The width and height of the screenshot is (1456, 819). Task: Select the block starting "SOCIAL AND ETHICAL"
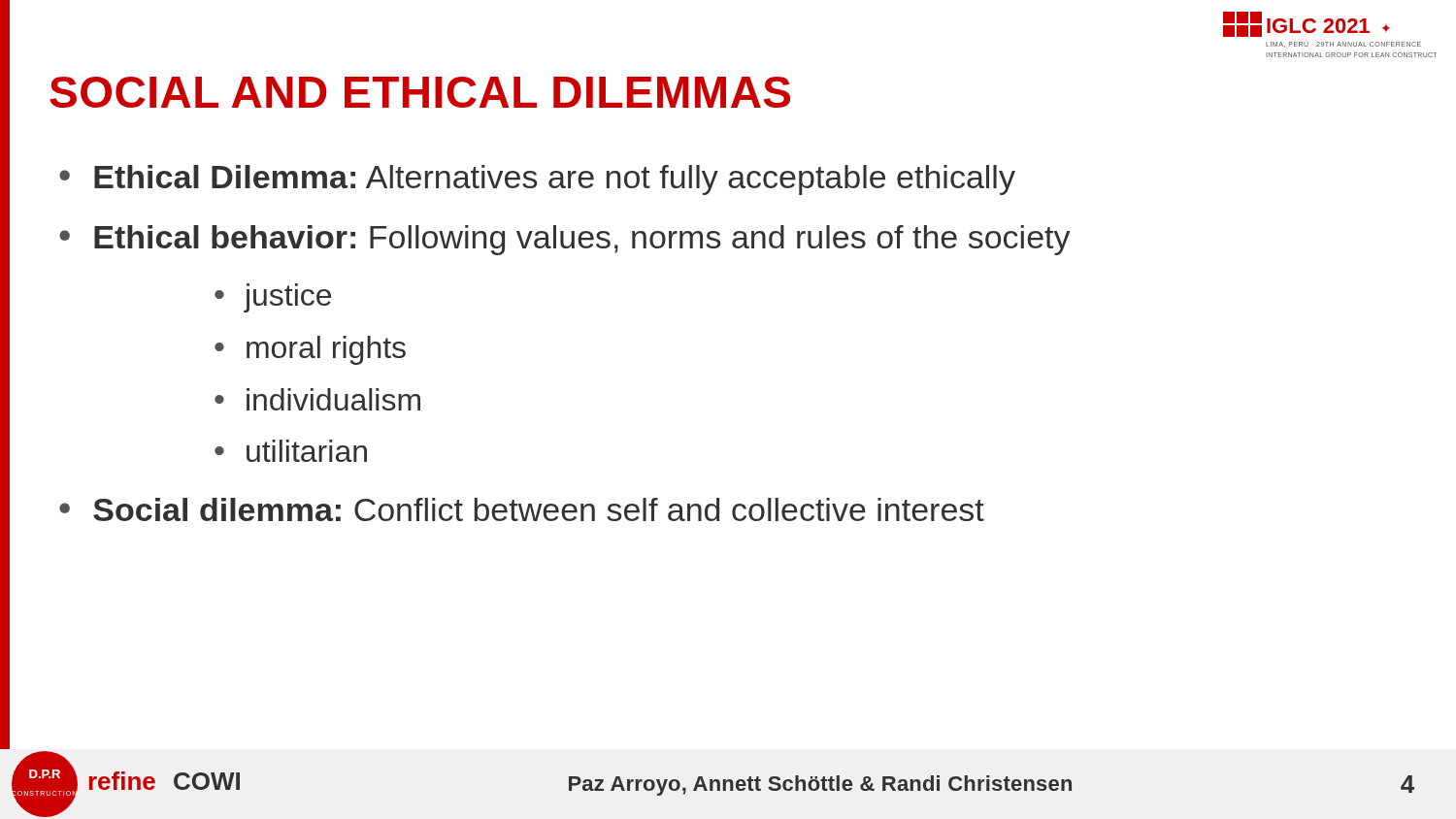[485, 92]
